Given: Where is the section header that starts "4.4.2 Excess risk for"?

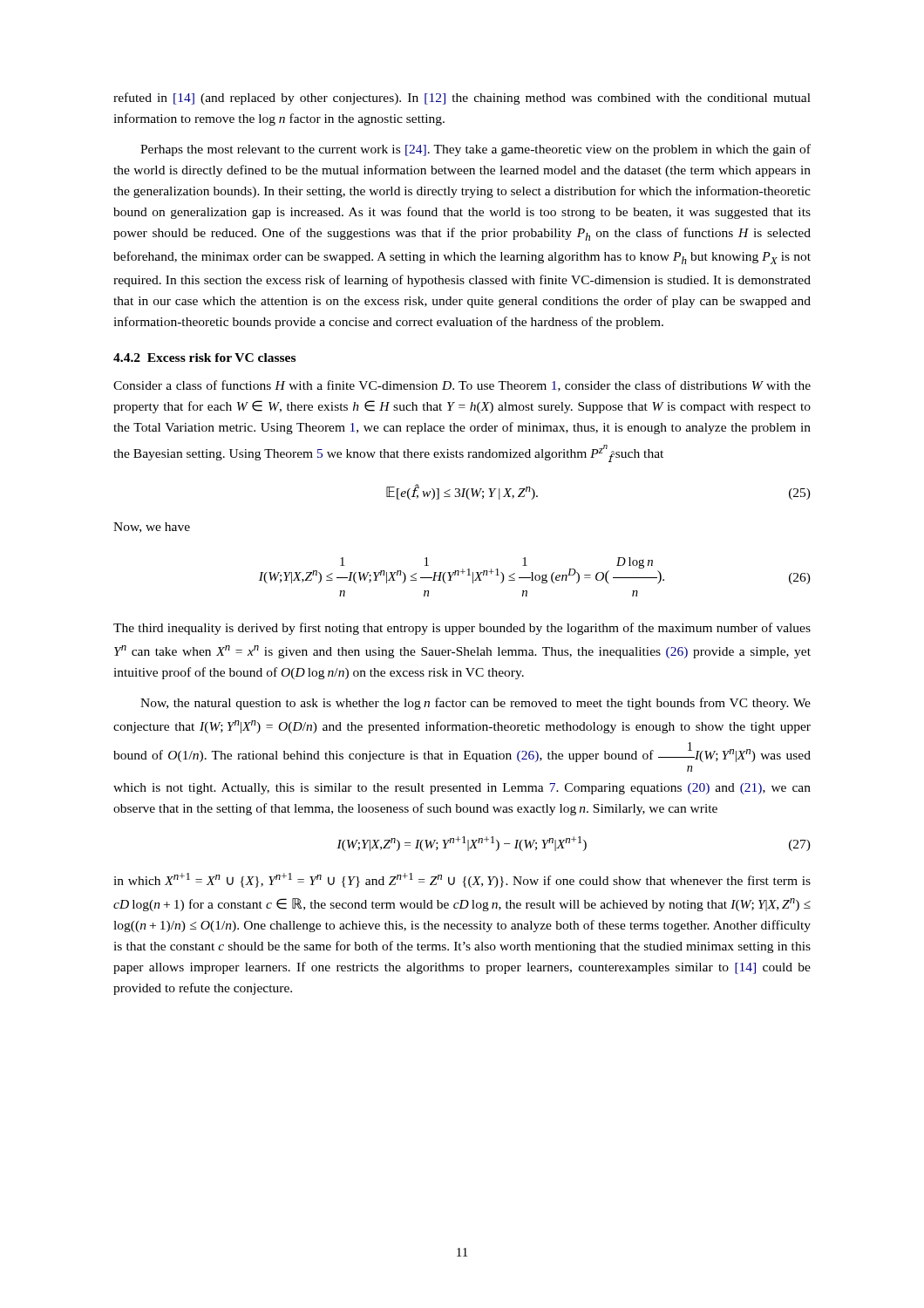Looking at the screenshot, I should pos(205,357).
